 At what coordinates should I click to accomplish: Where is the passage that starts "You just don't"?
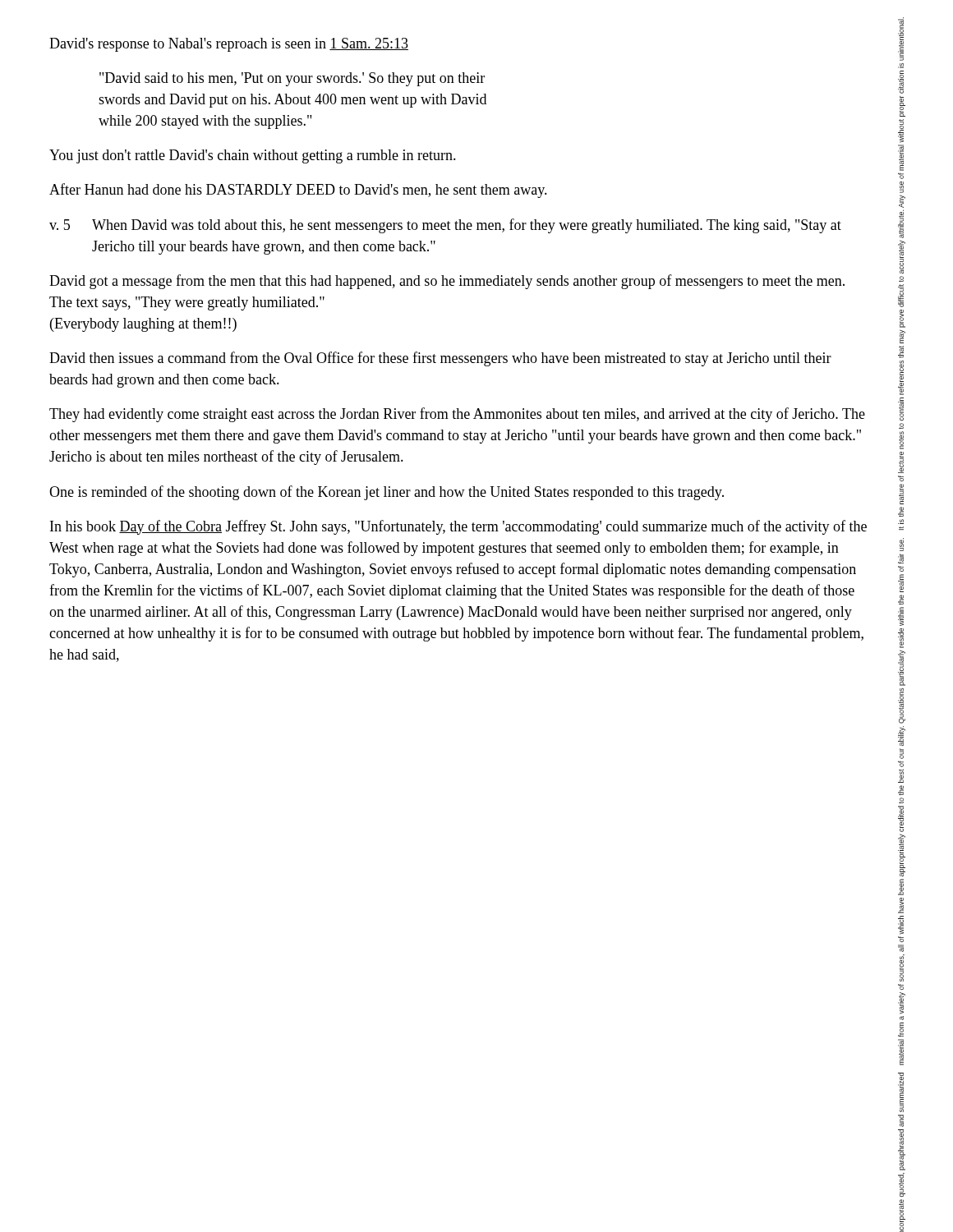[x=253, y=156]
